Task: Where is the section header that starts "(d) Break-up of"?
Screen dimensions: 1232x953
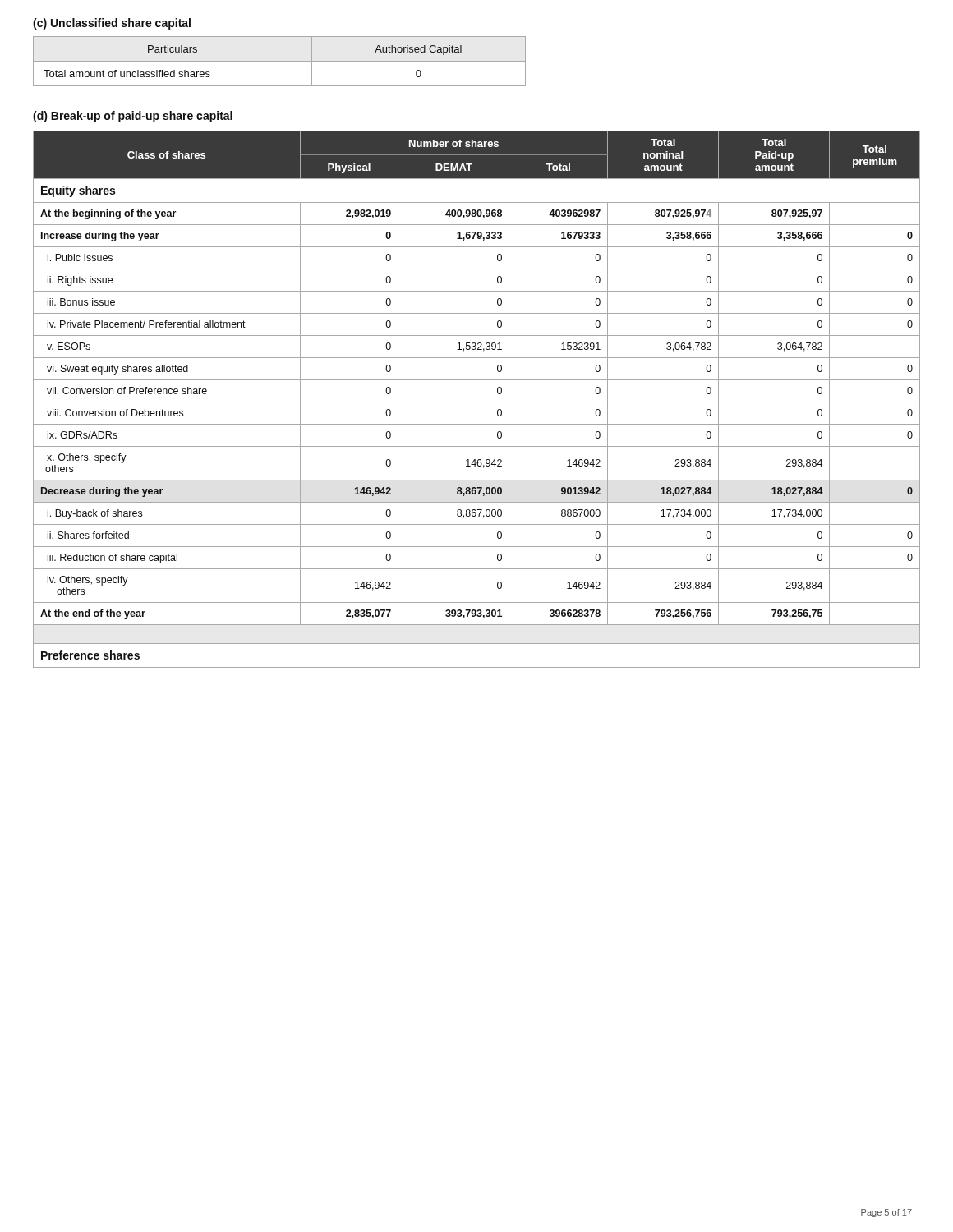Action: pos(133,116)
